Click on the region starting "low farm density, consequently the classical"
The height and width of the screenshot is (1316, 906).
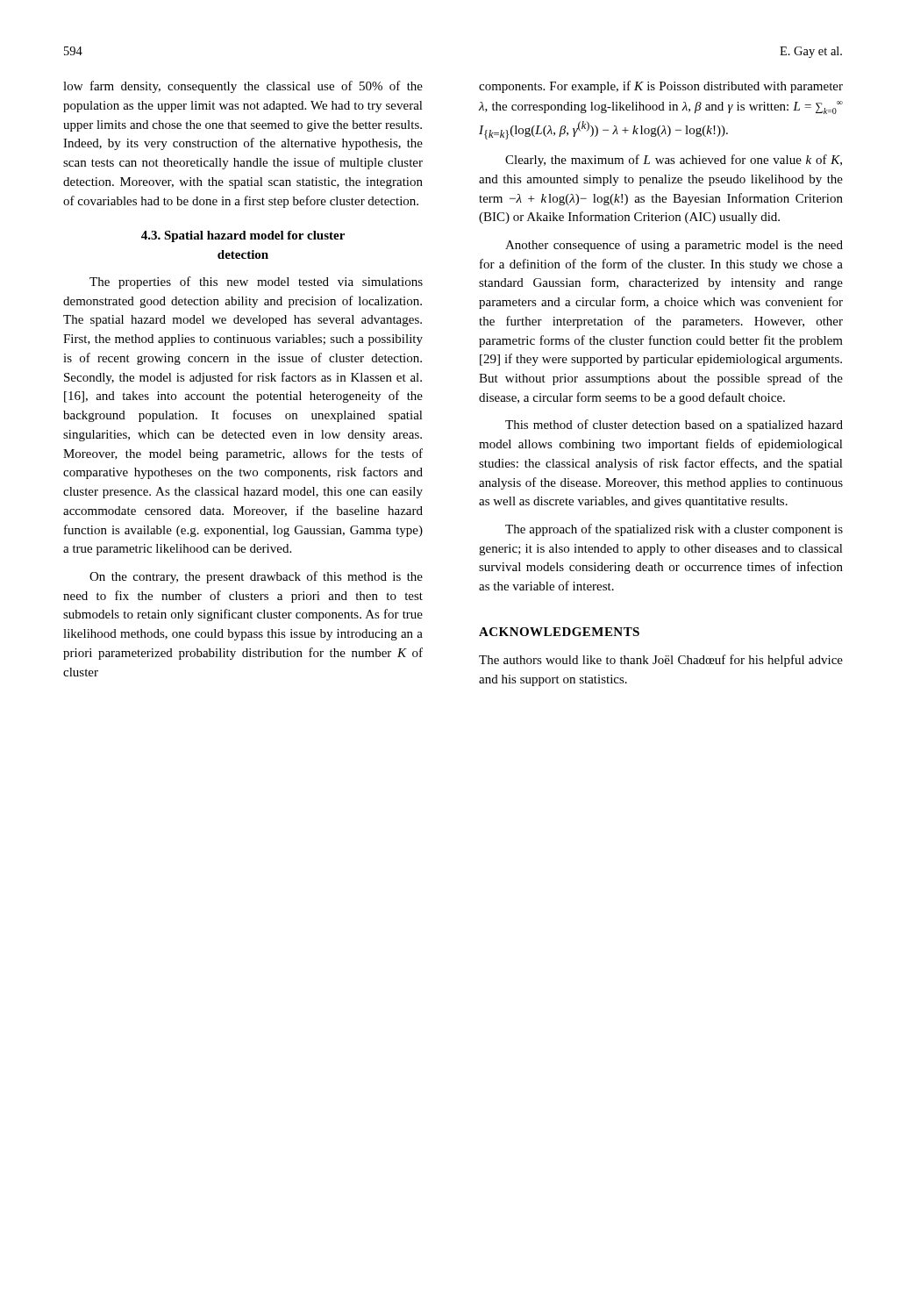(243, 144)
